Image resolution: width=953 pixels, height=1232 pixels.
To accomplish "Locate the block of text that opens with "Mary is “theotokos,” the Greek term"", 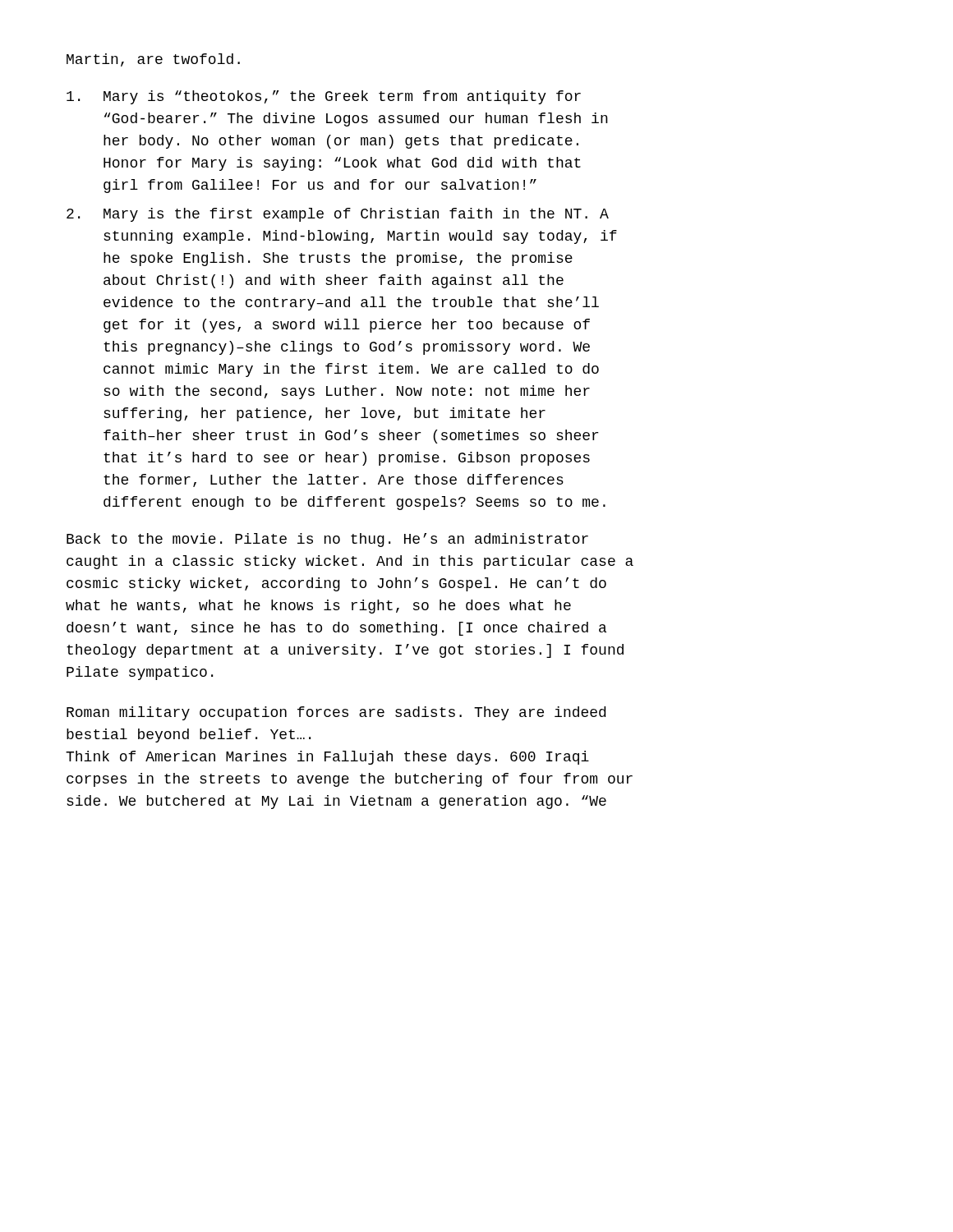I will (476, 142).
